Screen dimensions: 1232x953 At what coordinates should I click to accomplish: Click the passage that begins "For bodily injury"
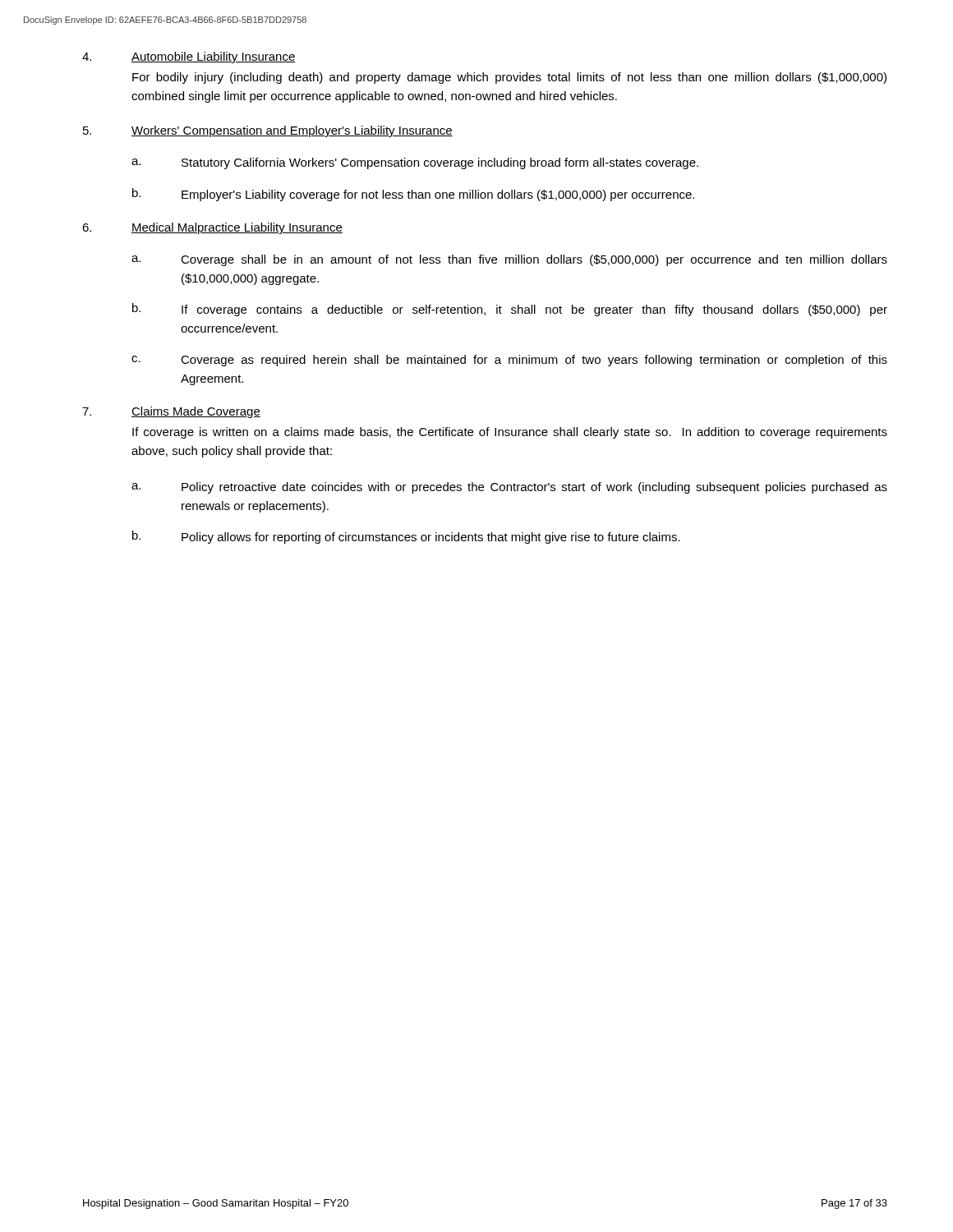pos(485,87)
